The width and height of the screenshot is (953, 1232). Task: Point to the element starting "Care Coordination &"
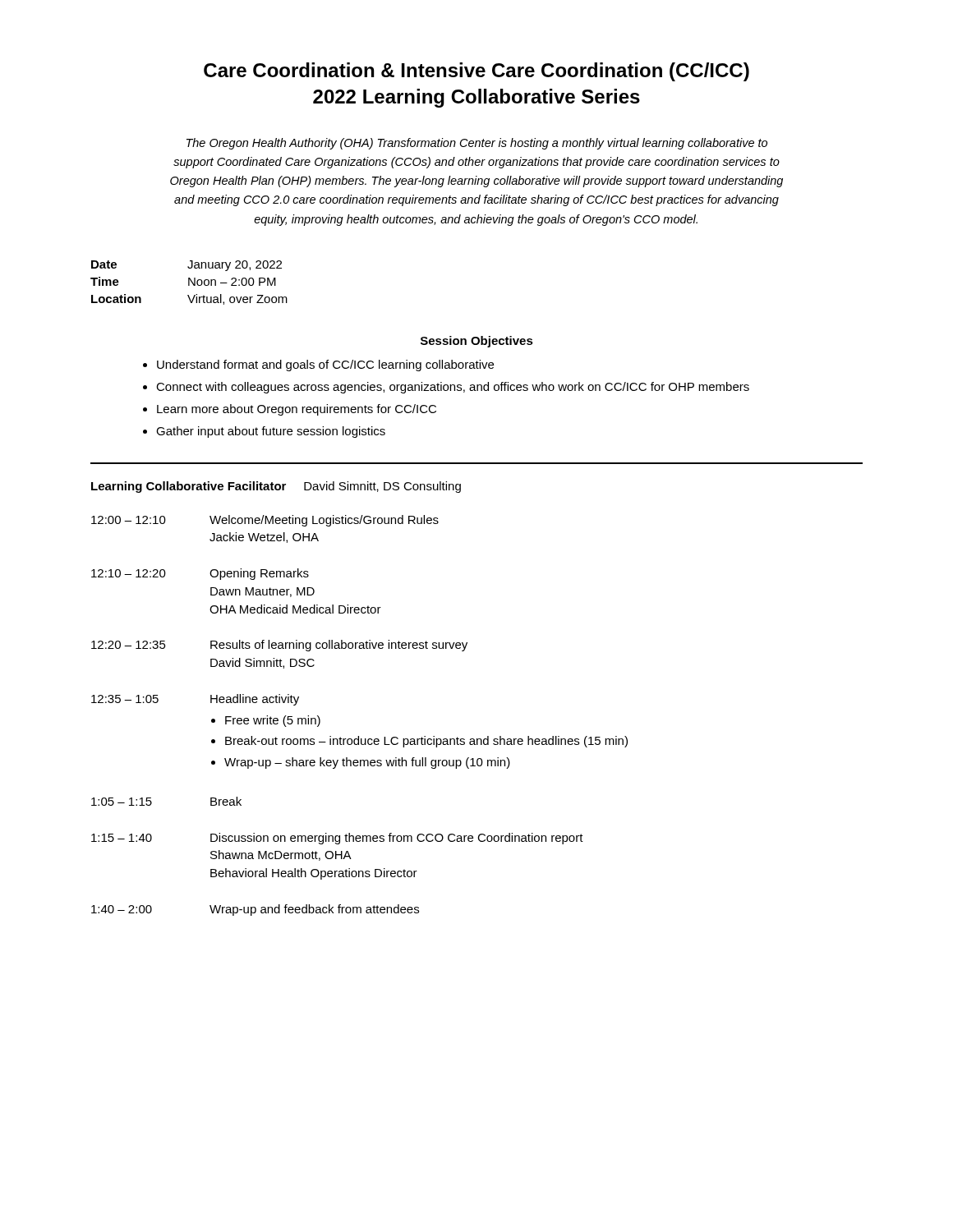tap(476, 84)
